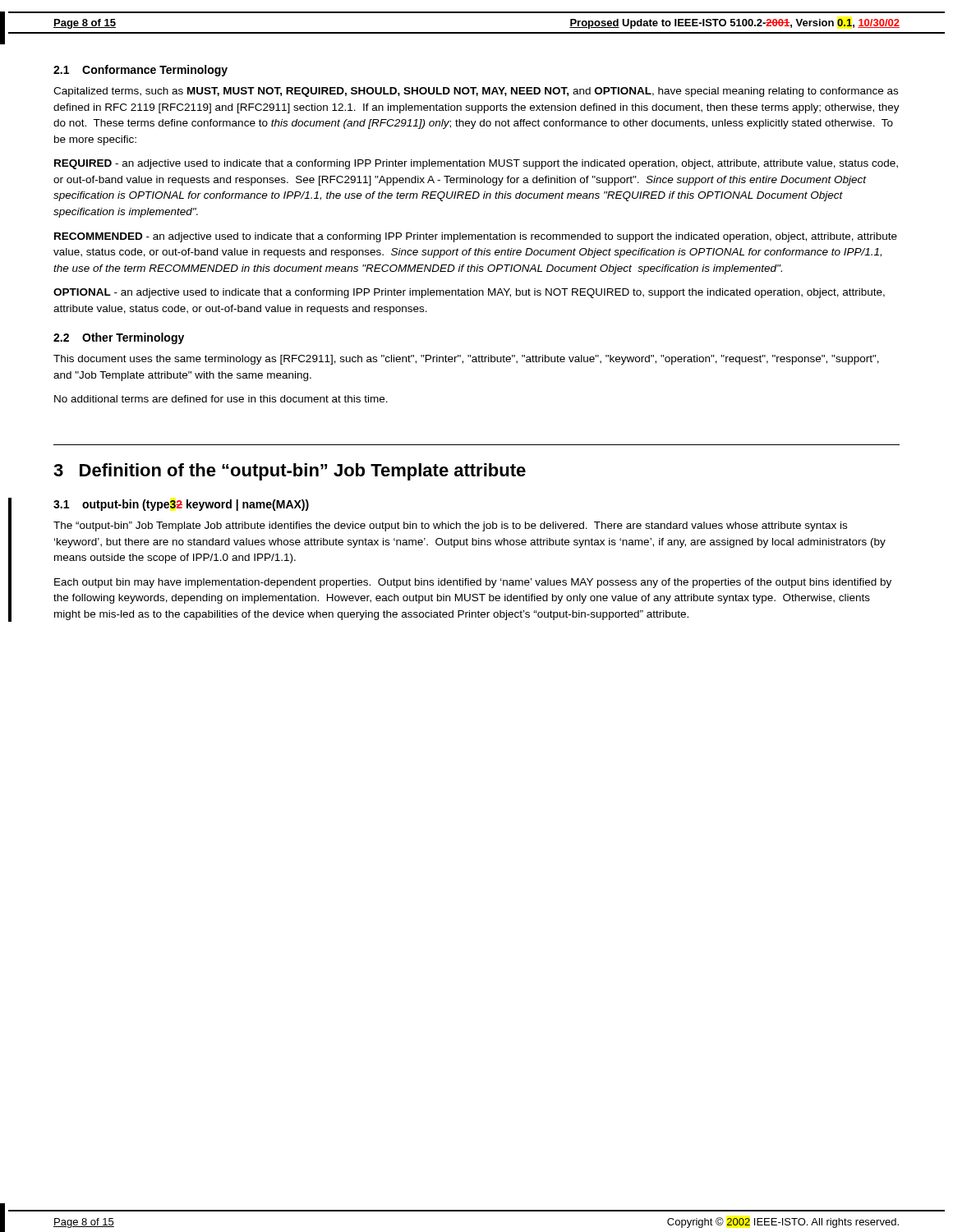Viewport: 953px width, 1232px height.
Task: Click on the passage starting "No additional terms"
Action: point(221,399)
